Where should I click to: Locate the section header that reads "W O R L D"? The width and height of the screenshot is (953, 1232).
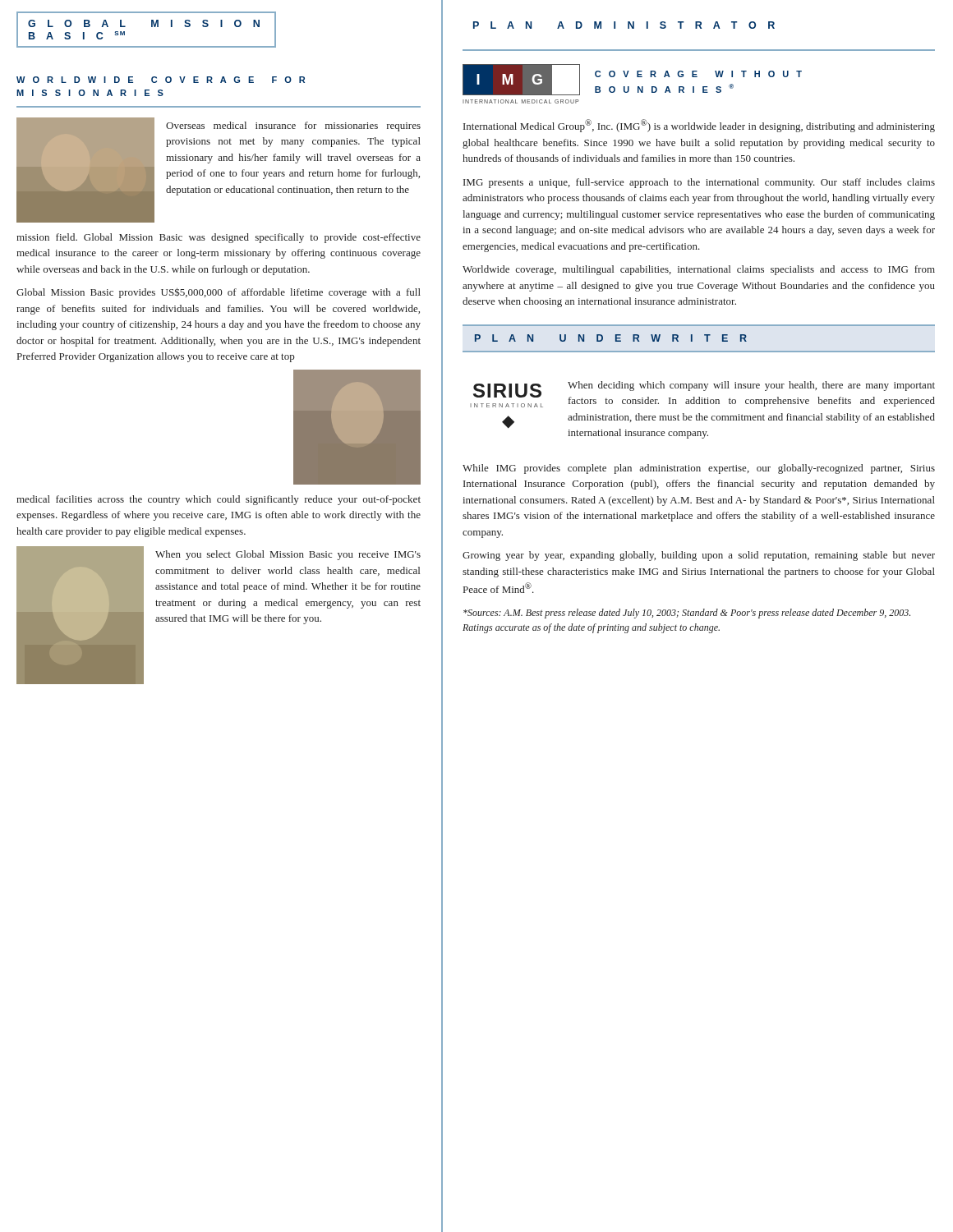[219, 87]
